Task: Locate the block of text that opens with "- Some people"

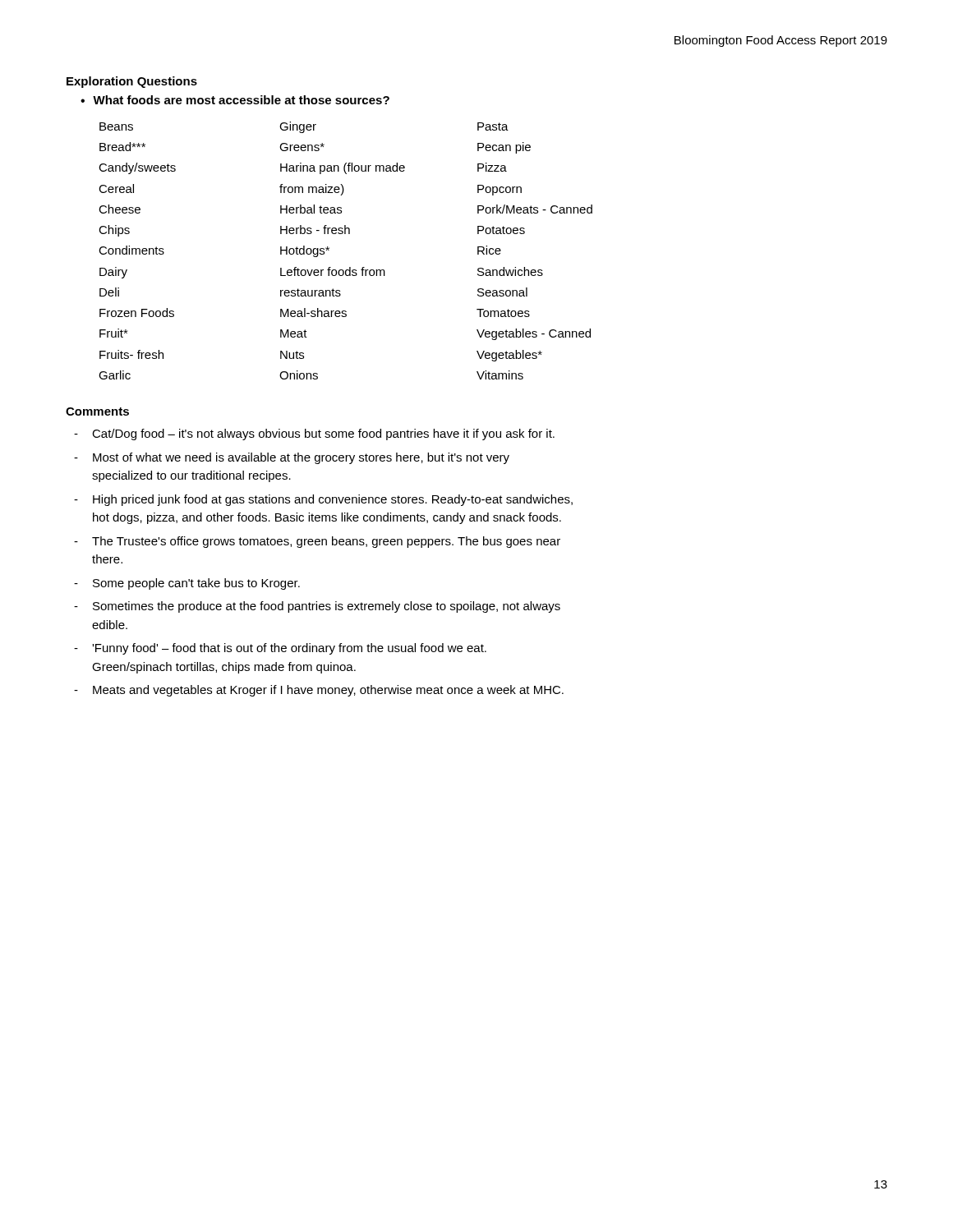Action: [x=187, y=584]
